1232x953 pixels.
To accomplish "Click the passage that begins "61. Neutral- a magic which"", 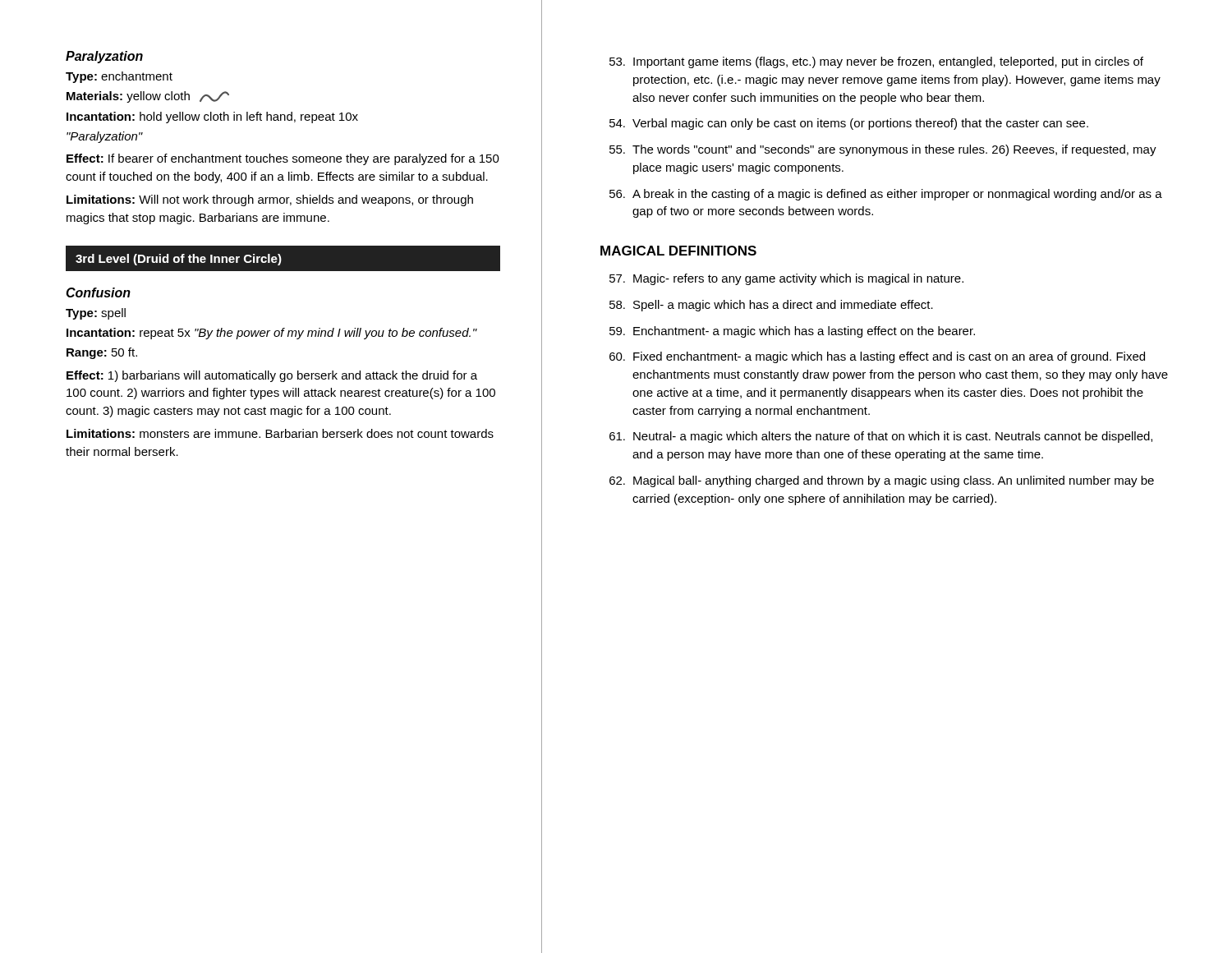I will (887, 445).
